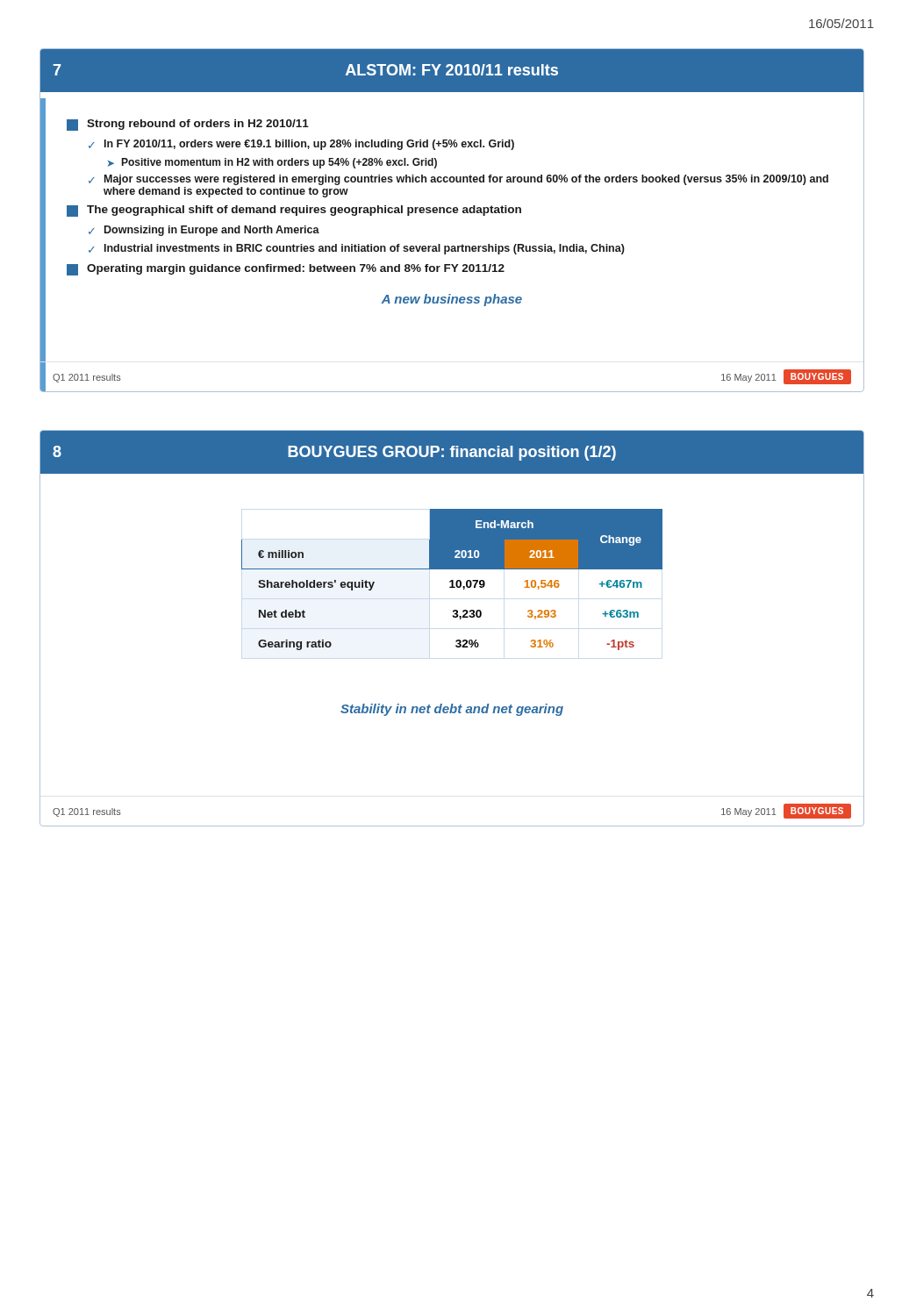Click on the title that reads "ALSTOM: FY 2010/11 results"
Screen dimensions: 1316x902
[x=452, y=70]
